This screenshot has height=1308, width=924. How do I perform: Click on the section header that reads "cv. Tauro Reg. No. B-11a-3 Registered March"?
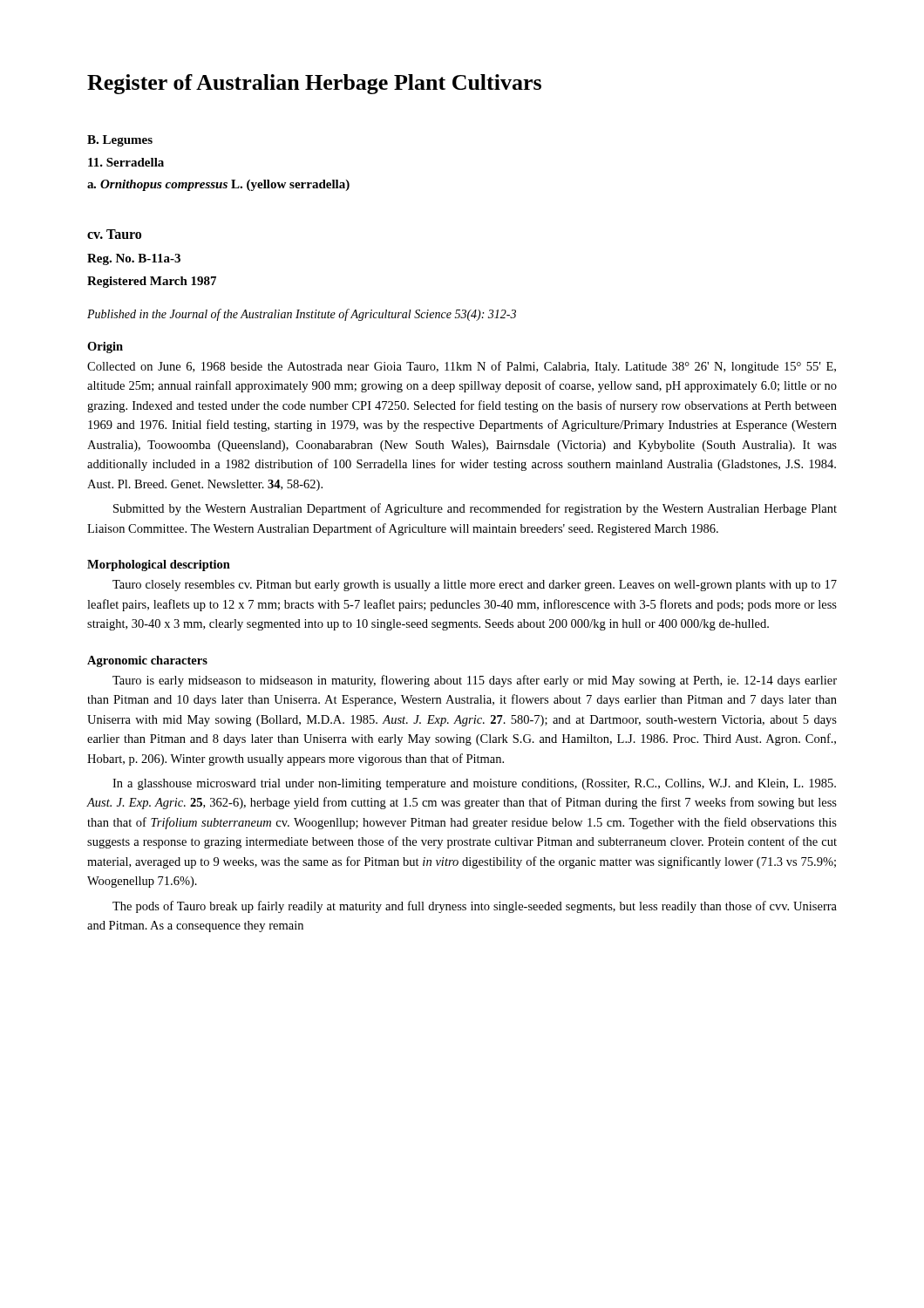click(x=152, y=257)
